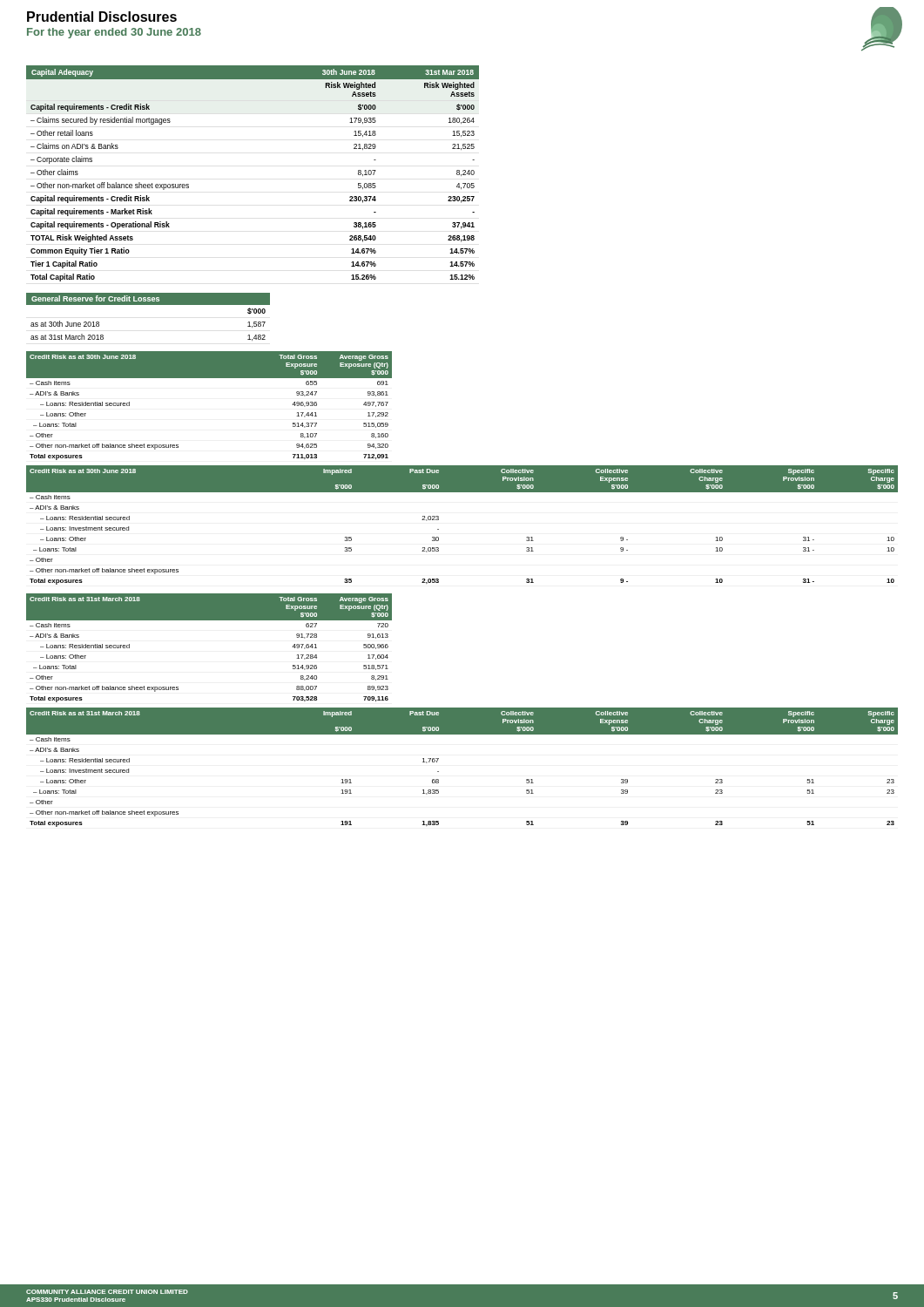Click on the table containing "Risk Weighted Assets"
This screenshot has height=1307, width=924.
click(x=257, y=175)
